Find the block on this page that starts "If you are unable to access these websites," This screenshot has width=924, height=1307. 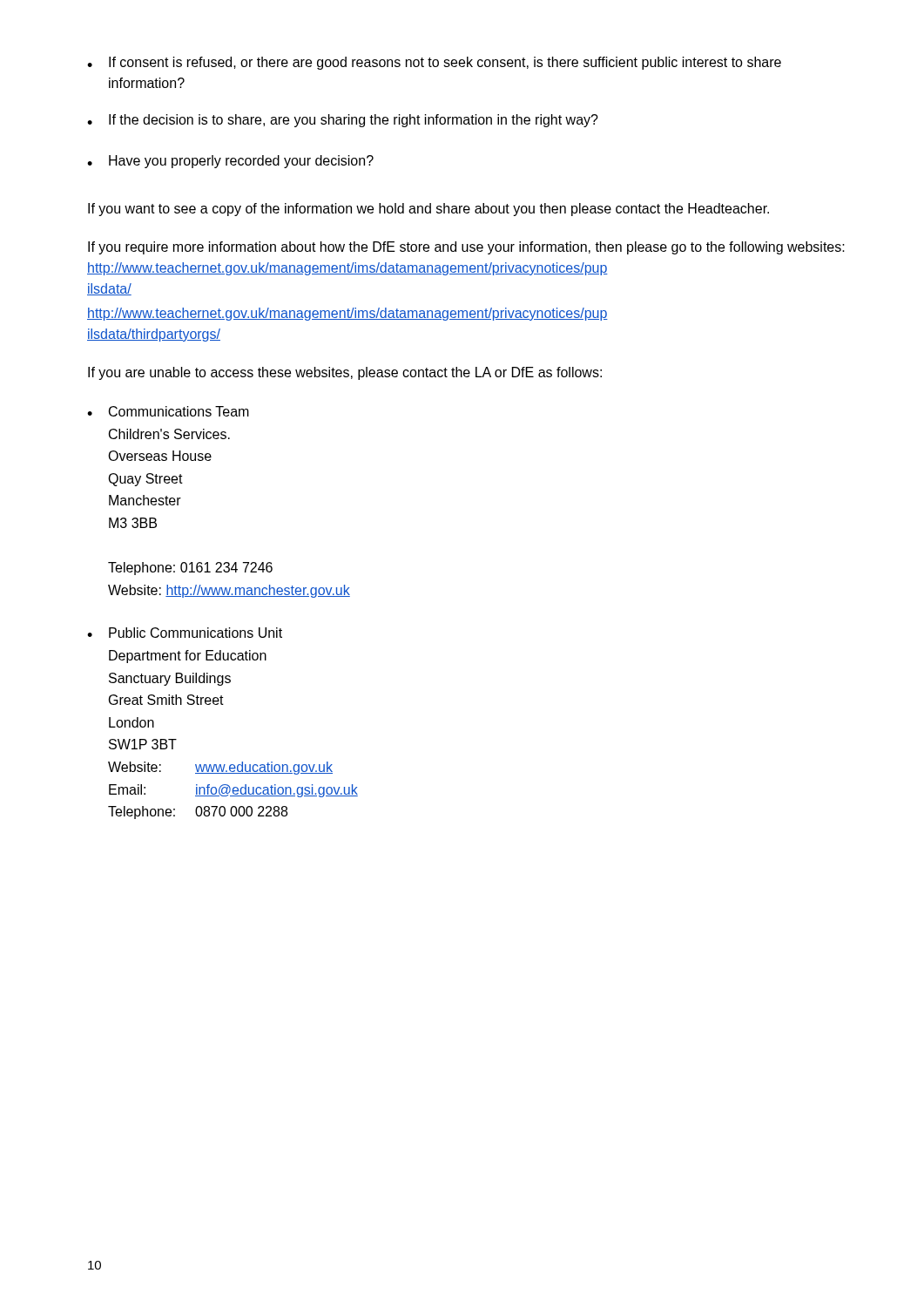pos(345,372)
